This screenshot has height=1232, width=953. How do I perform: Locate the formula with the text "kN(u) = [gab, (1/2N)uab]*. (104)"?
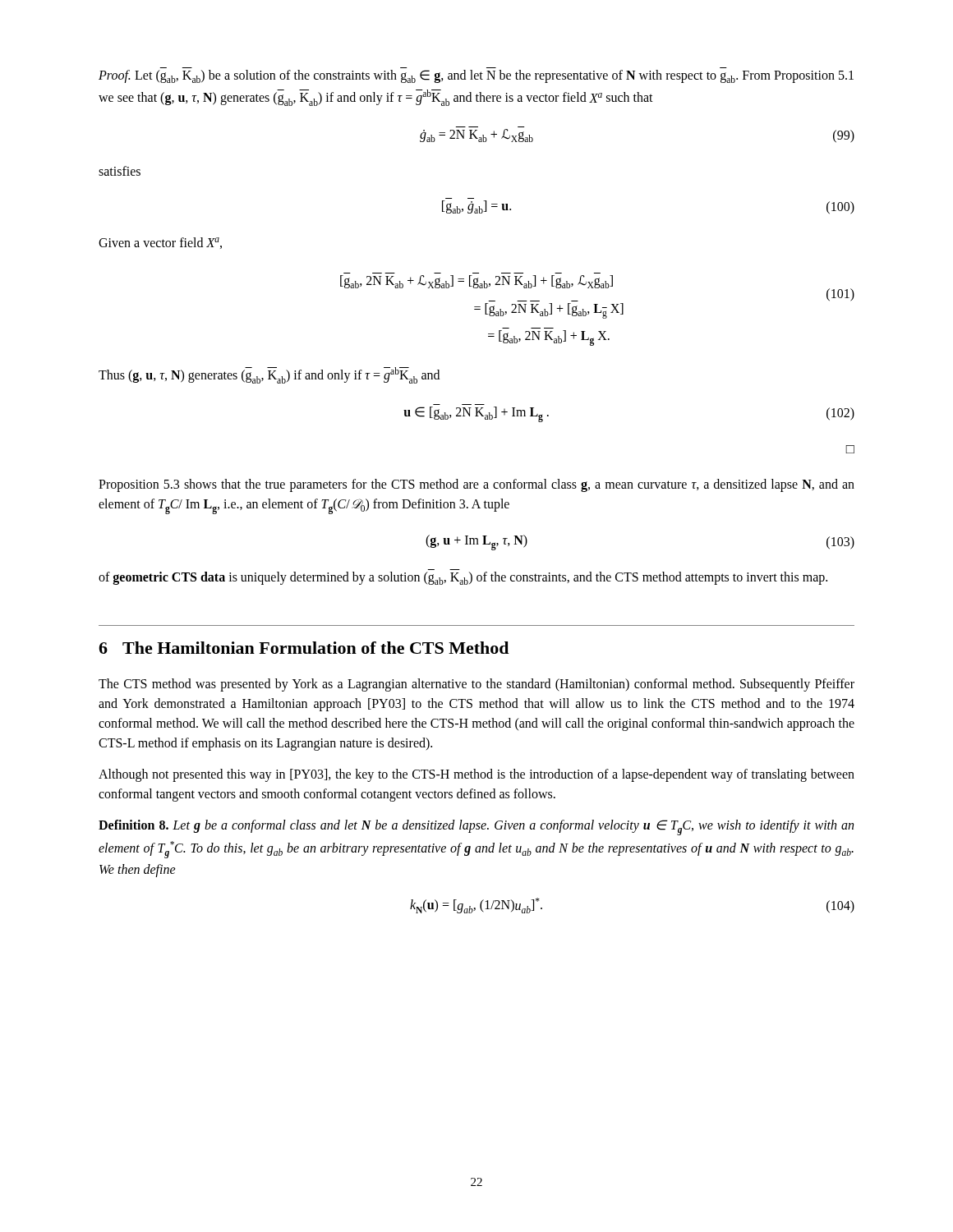pos(476,906)
